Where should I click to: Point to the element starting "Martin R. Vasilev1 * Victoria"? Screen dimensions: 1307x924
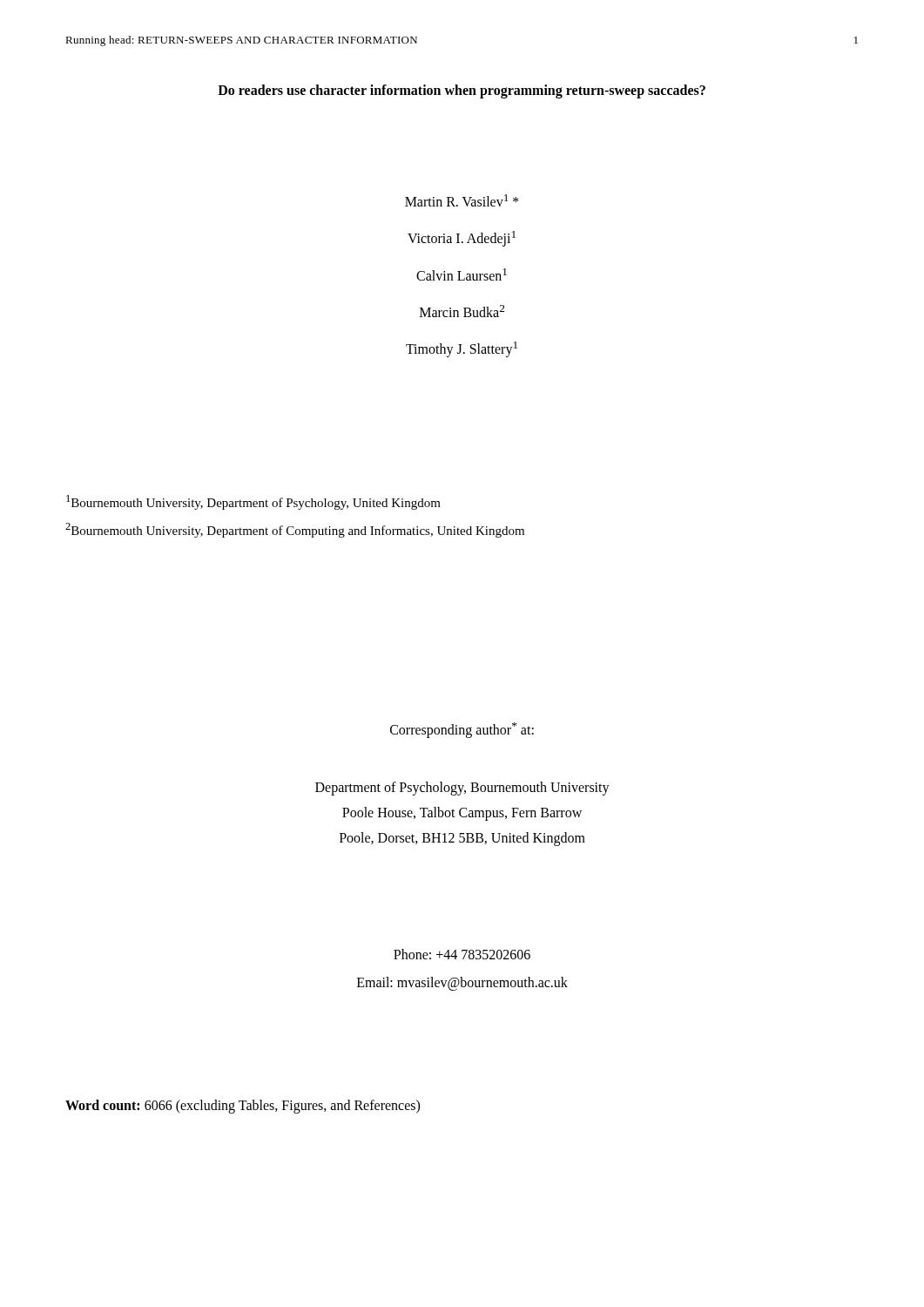(462, 274)
